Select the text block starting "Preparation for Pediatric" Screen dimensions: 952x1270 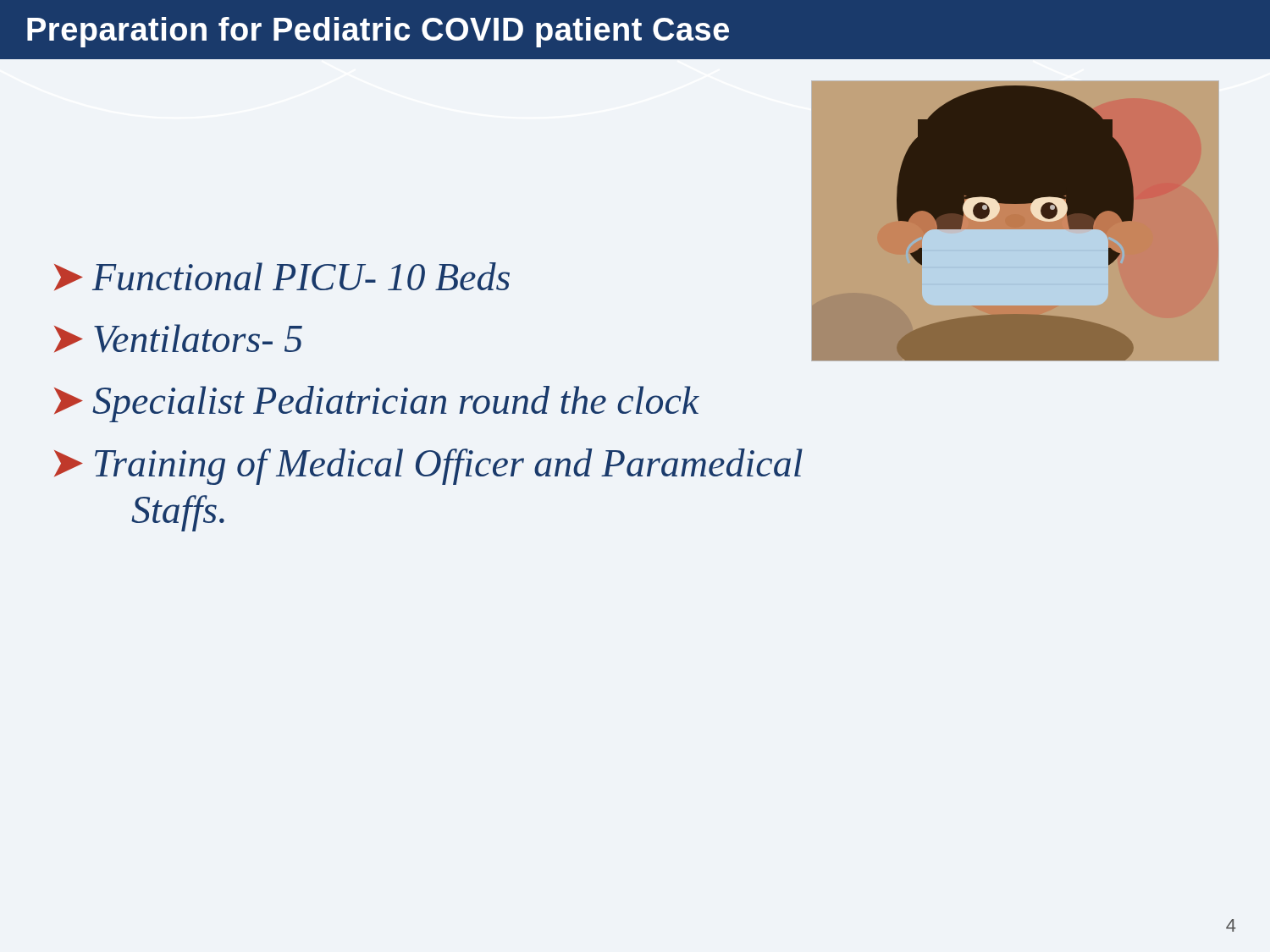(x=378, y=30)
